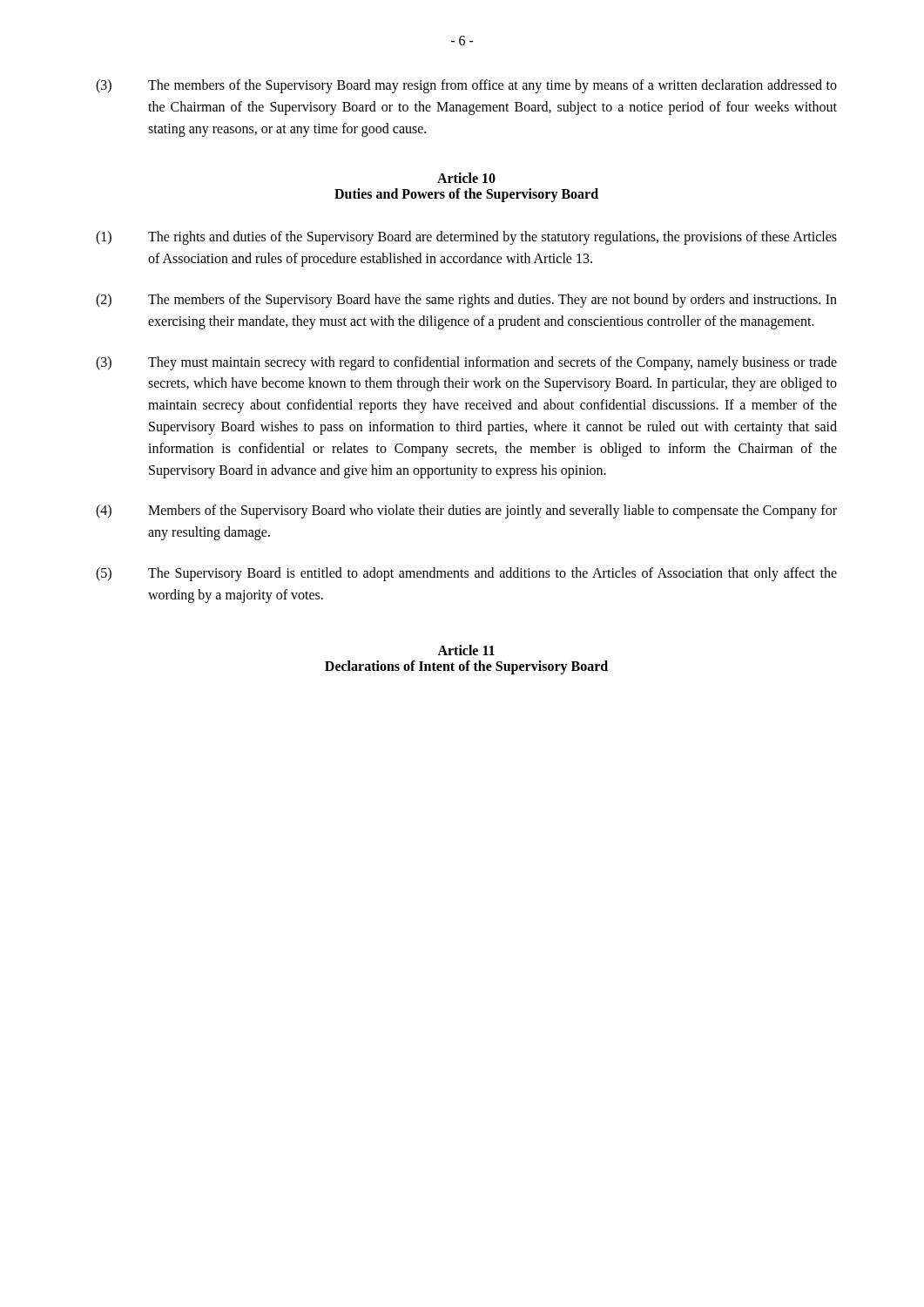Find the region starting "(4) Members of the Supervisory Board"
924x1307 pixels.
(x=466, y=522)
